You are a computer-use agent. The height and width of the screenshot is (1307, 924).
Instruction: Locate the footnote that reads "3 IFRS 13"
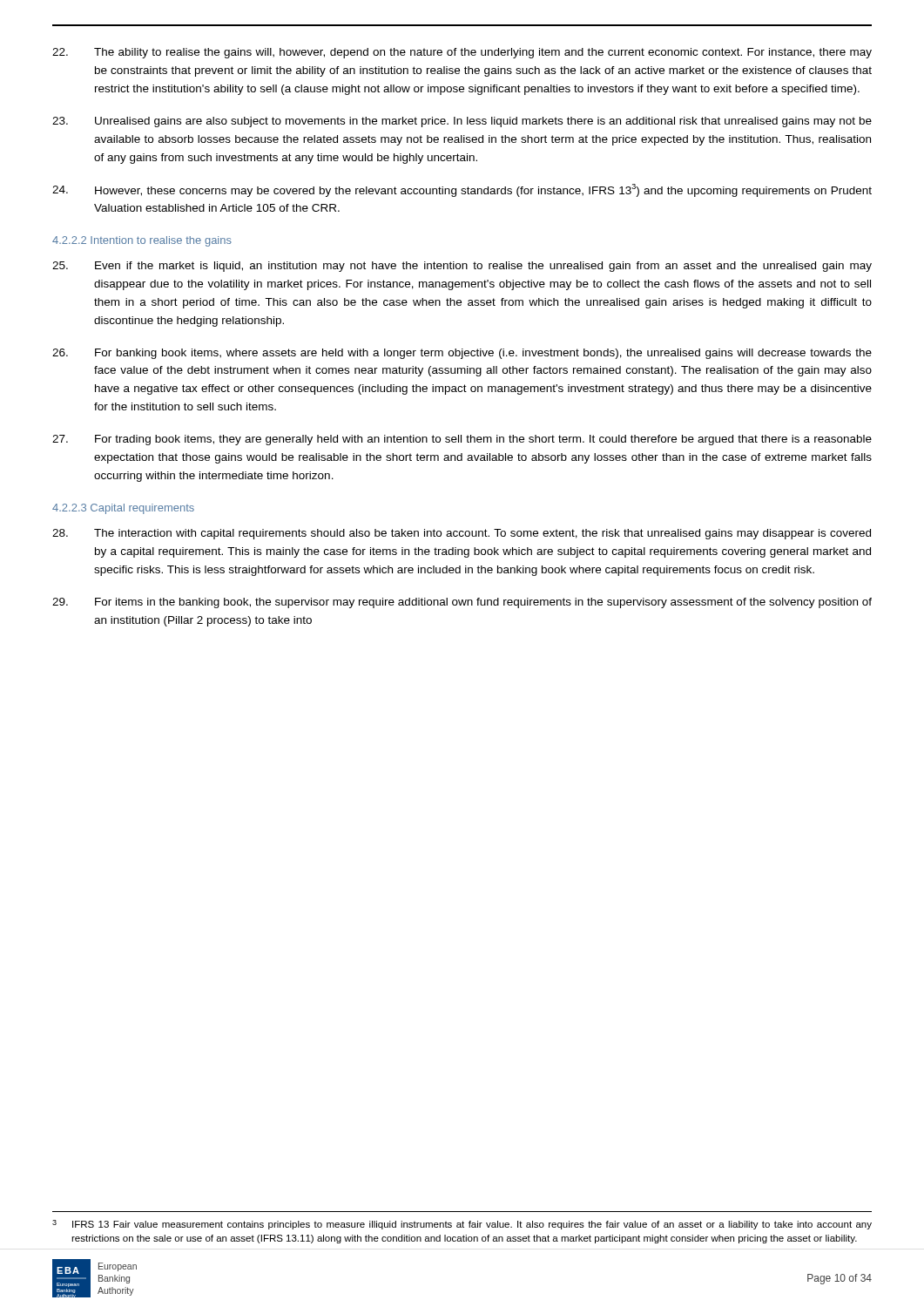(462, 1231)
